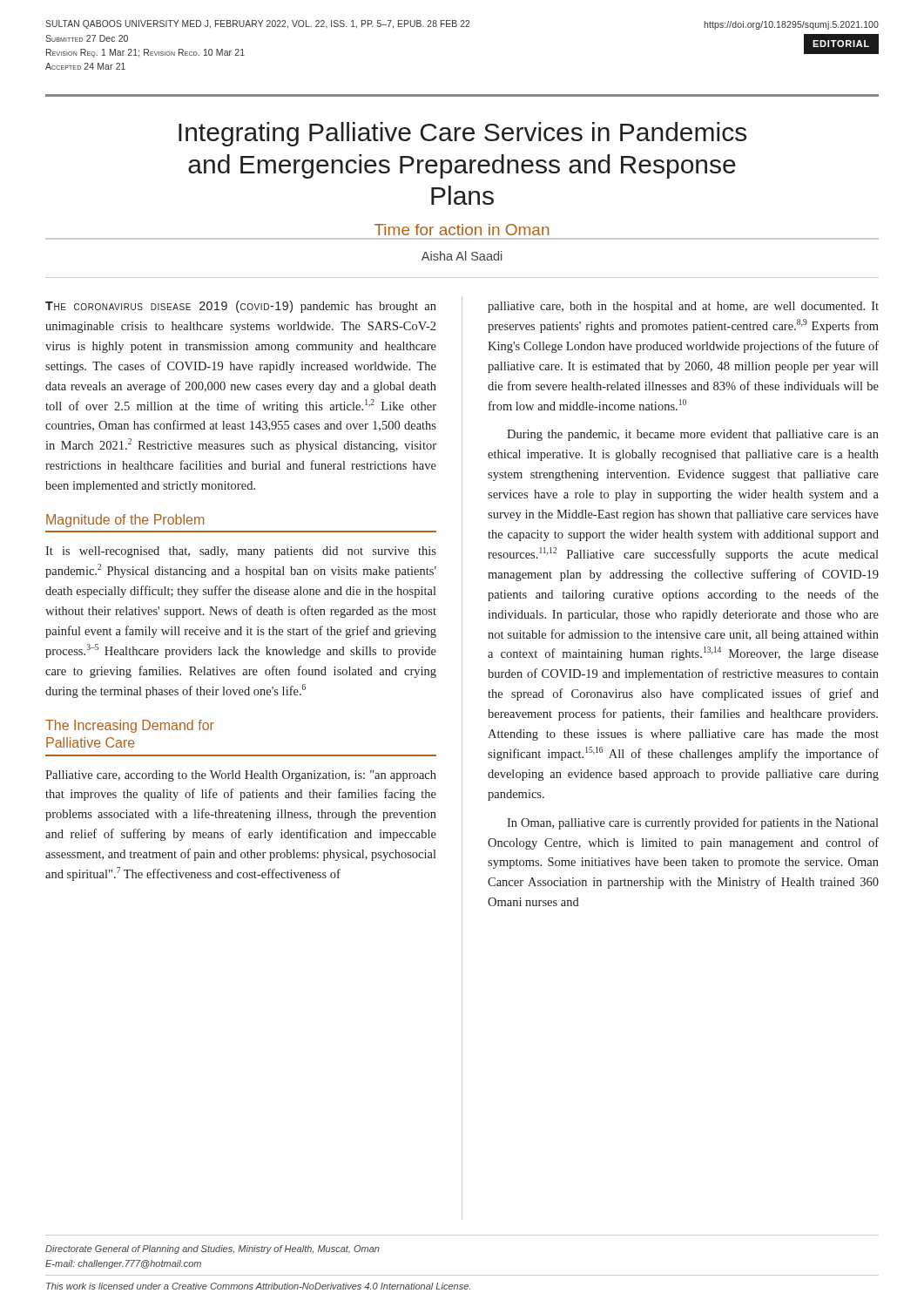Find the text block that says "It is well-recognised that, sadly, many patients"

pos(241,621)
